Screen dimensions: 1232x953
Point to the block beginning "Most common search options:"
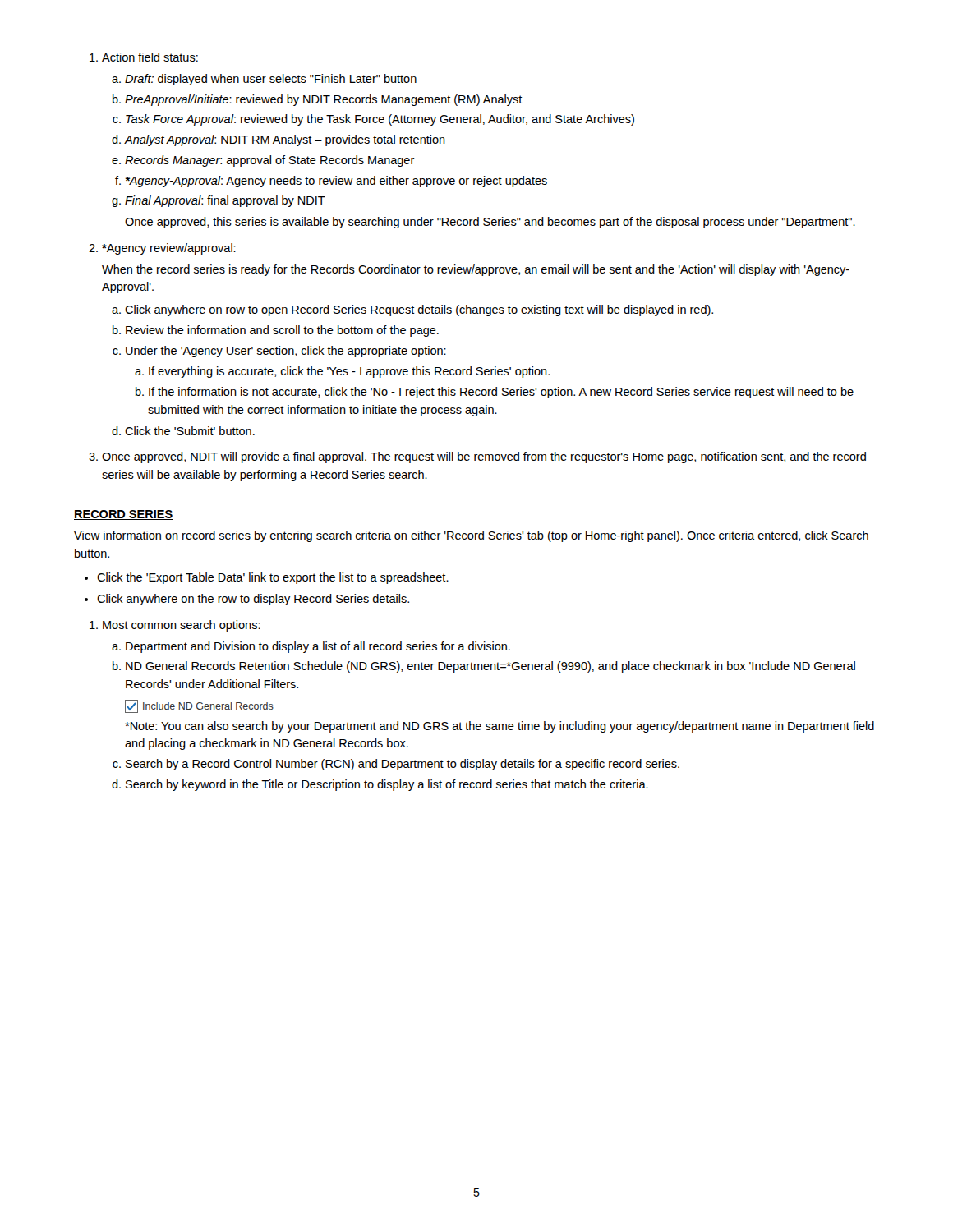click(175, 626)
